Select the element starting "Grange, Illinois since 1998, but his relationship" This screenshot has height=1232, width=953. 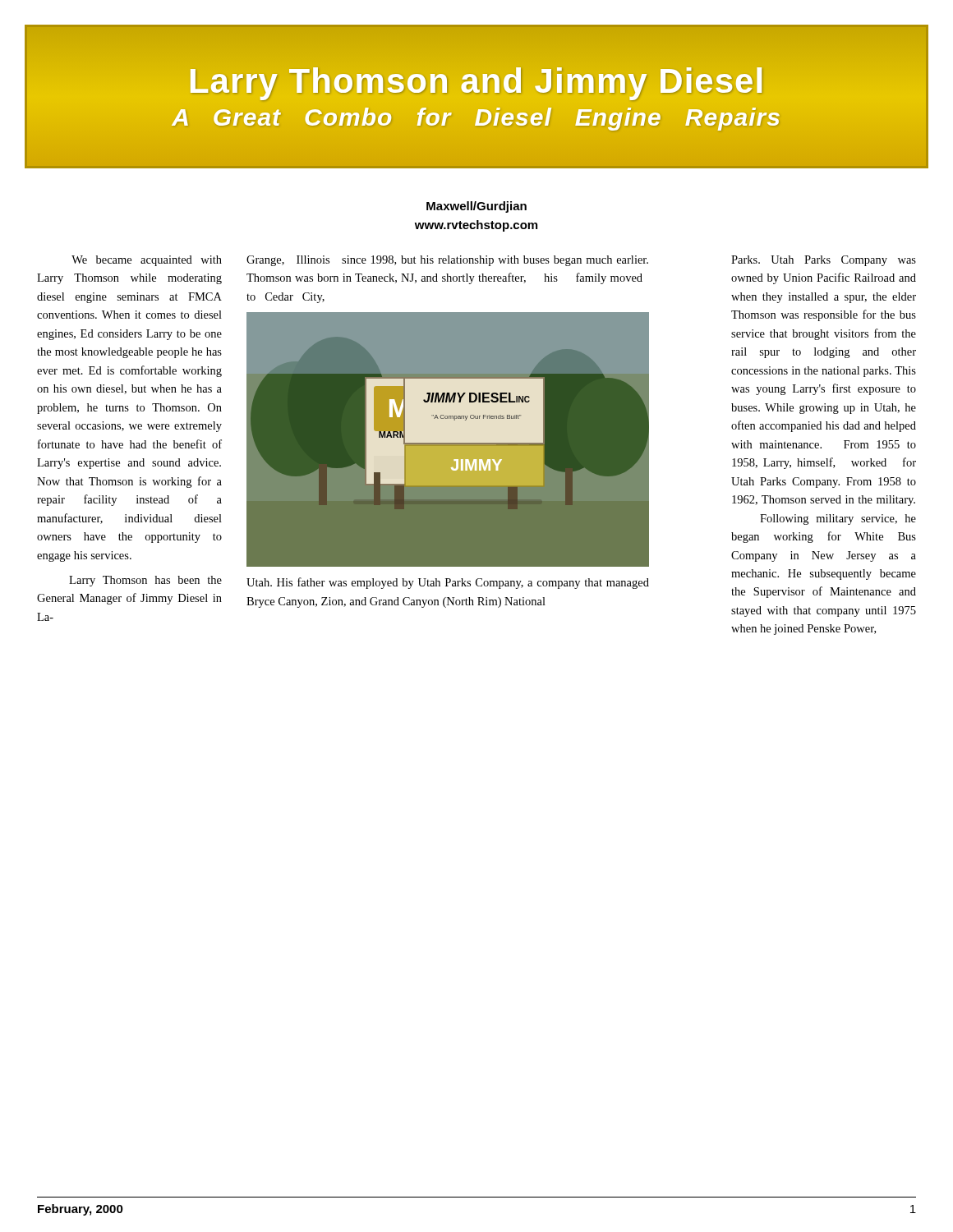(x=448, y=278)
